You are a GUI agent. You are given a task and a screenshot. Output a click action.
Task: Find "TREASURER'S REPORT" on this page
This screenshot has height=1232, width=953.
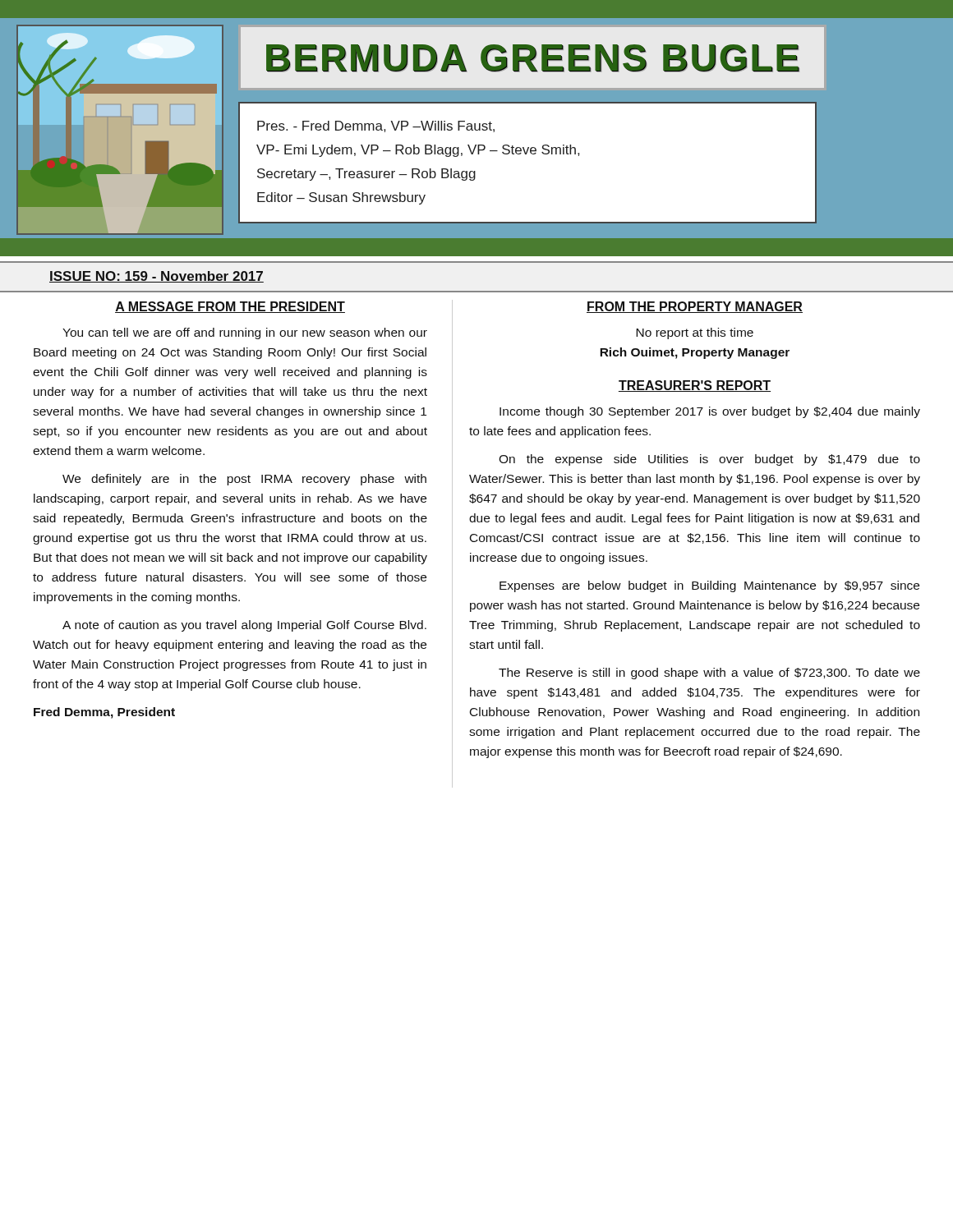(695, 386)
